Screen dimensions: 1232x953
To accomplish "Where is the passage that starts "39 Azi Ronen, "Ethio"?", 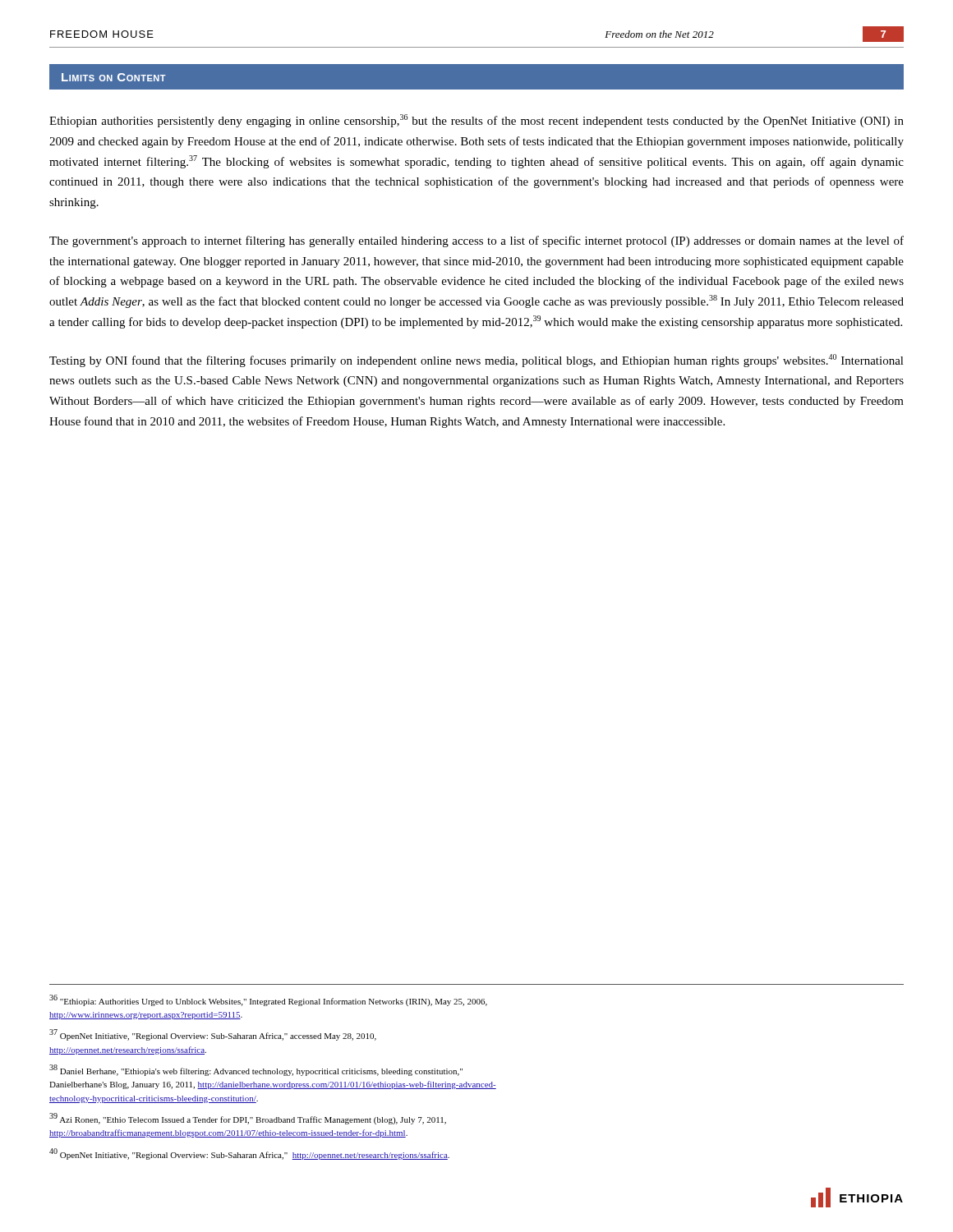I will 248,1125.
